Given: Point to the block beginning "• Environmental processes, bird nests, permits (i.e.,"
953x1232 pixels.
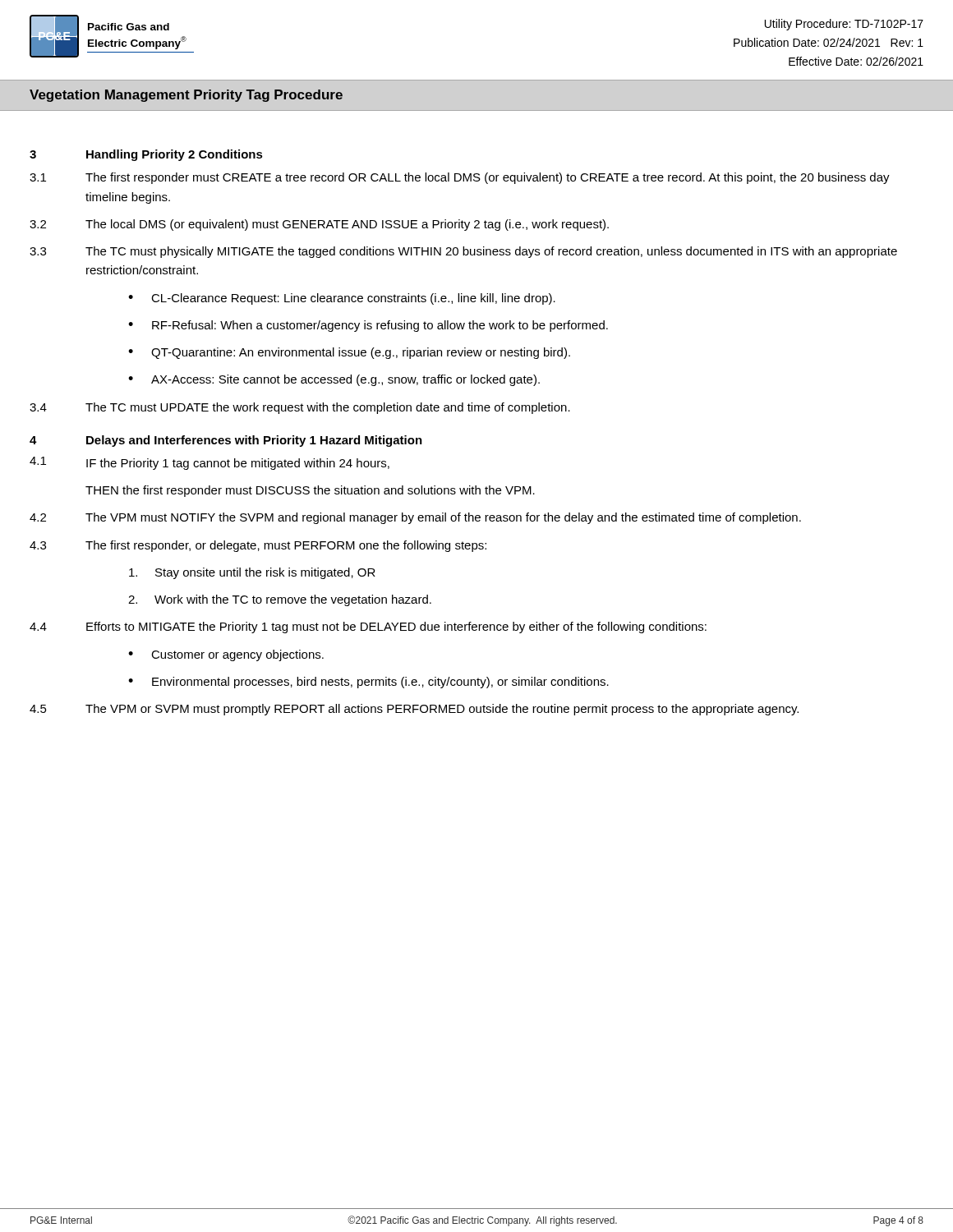Looking at the screenshot, I should pos(526,681).
